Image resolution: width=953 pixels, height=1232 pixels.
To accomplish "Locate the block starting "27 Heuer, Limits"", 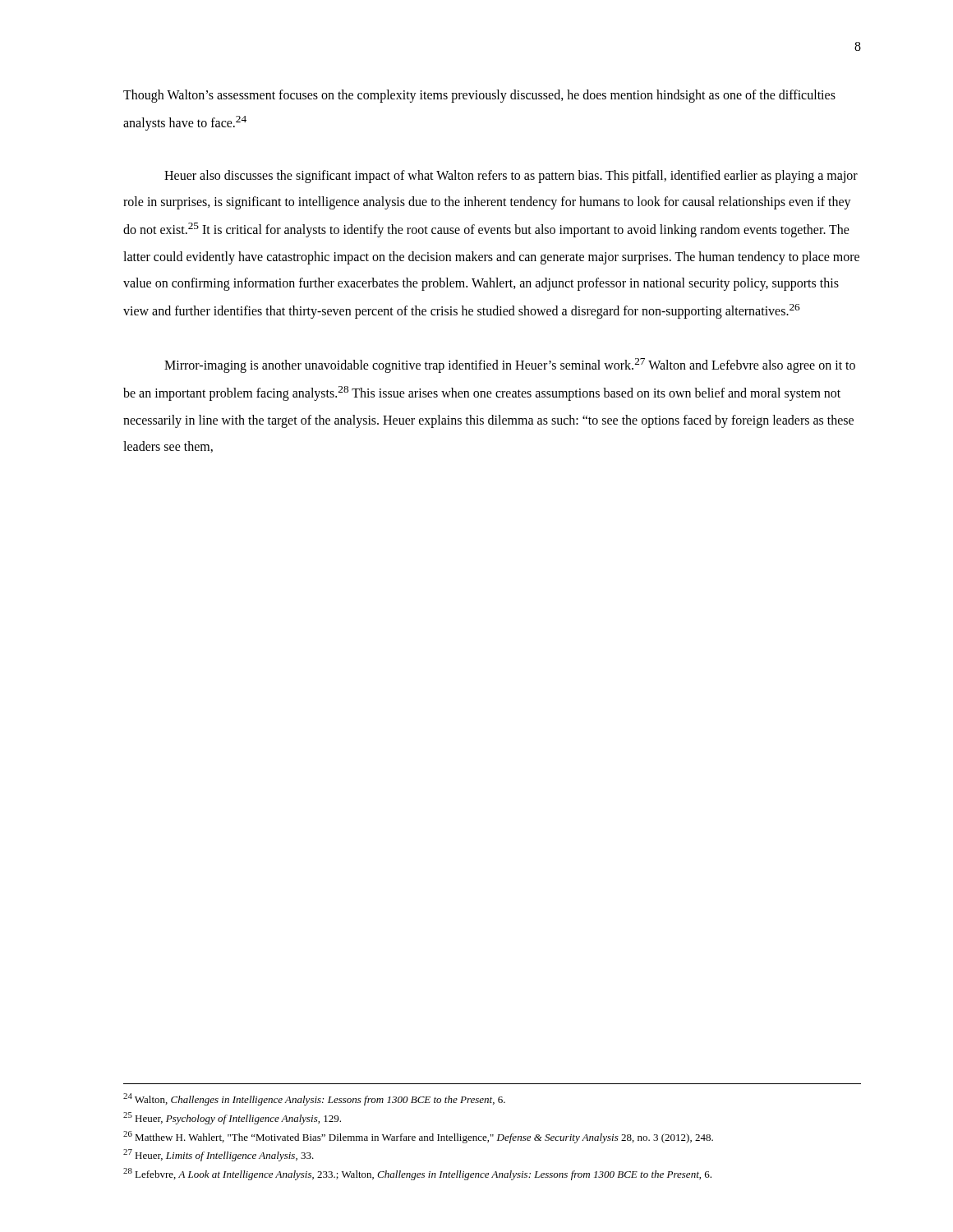I will pos(219,1154).
